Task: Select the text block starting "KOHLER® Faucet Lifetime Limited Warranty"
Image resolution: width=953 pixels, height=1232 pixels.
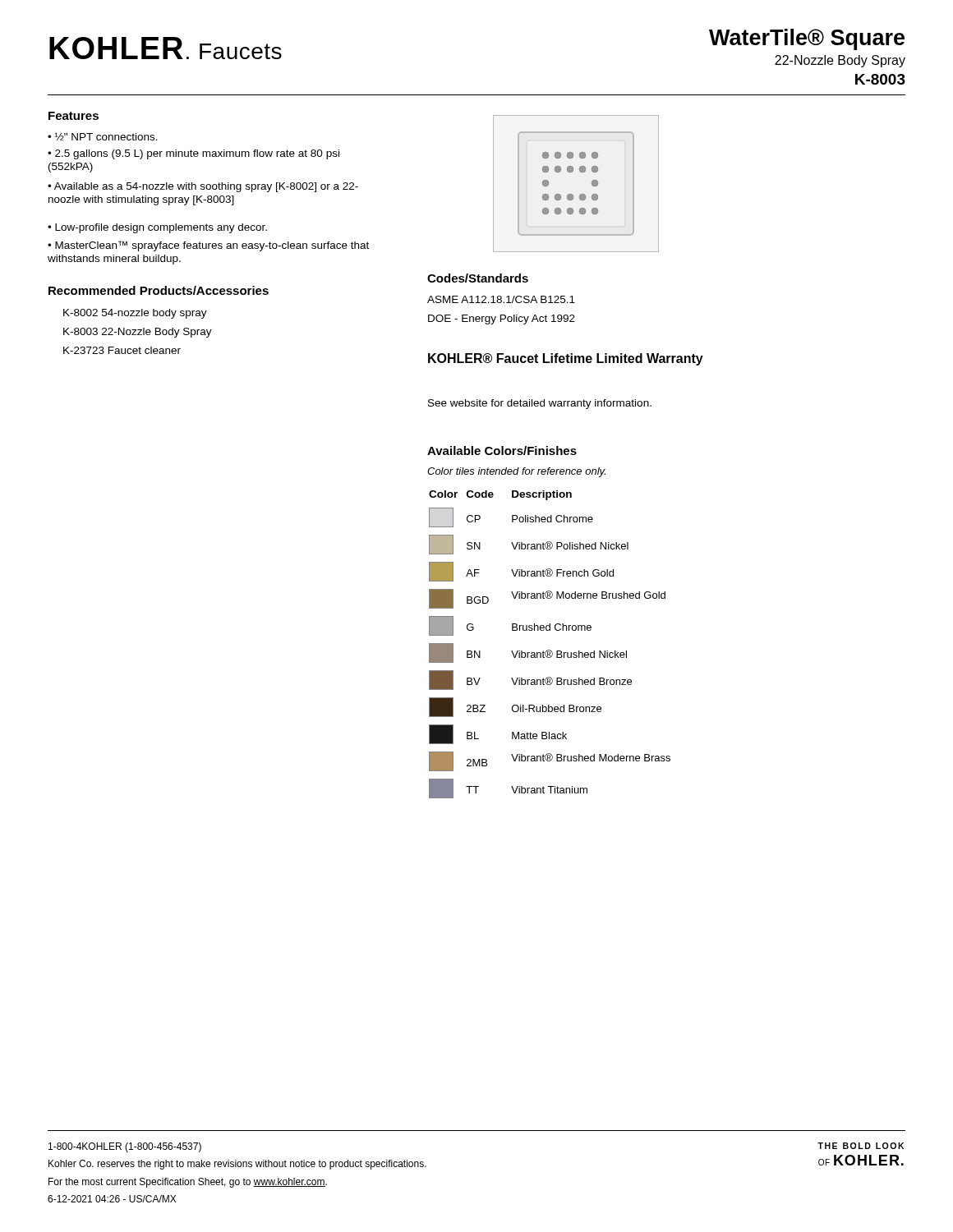Action: [565, 359]
